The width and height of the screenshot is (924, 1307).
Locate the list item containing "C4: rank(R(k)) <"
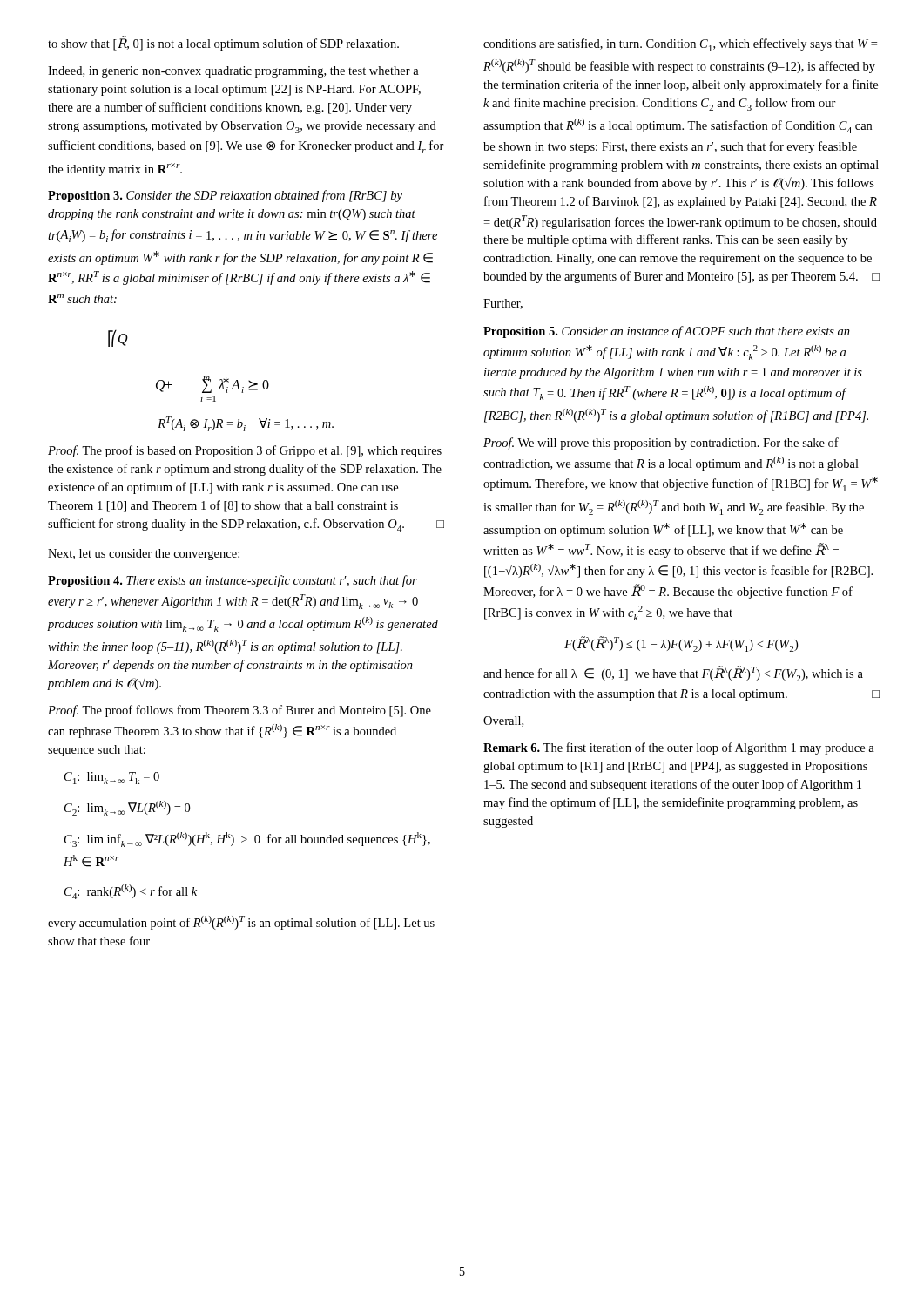pos(130,891)
